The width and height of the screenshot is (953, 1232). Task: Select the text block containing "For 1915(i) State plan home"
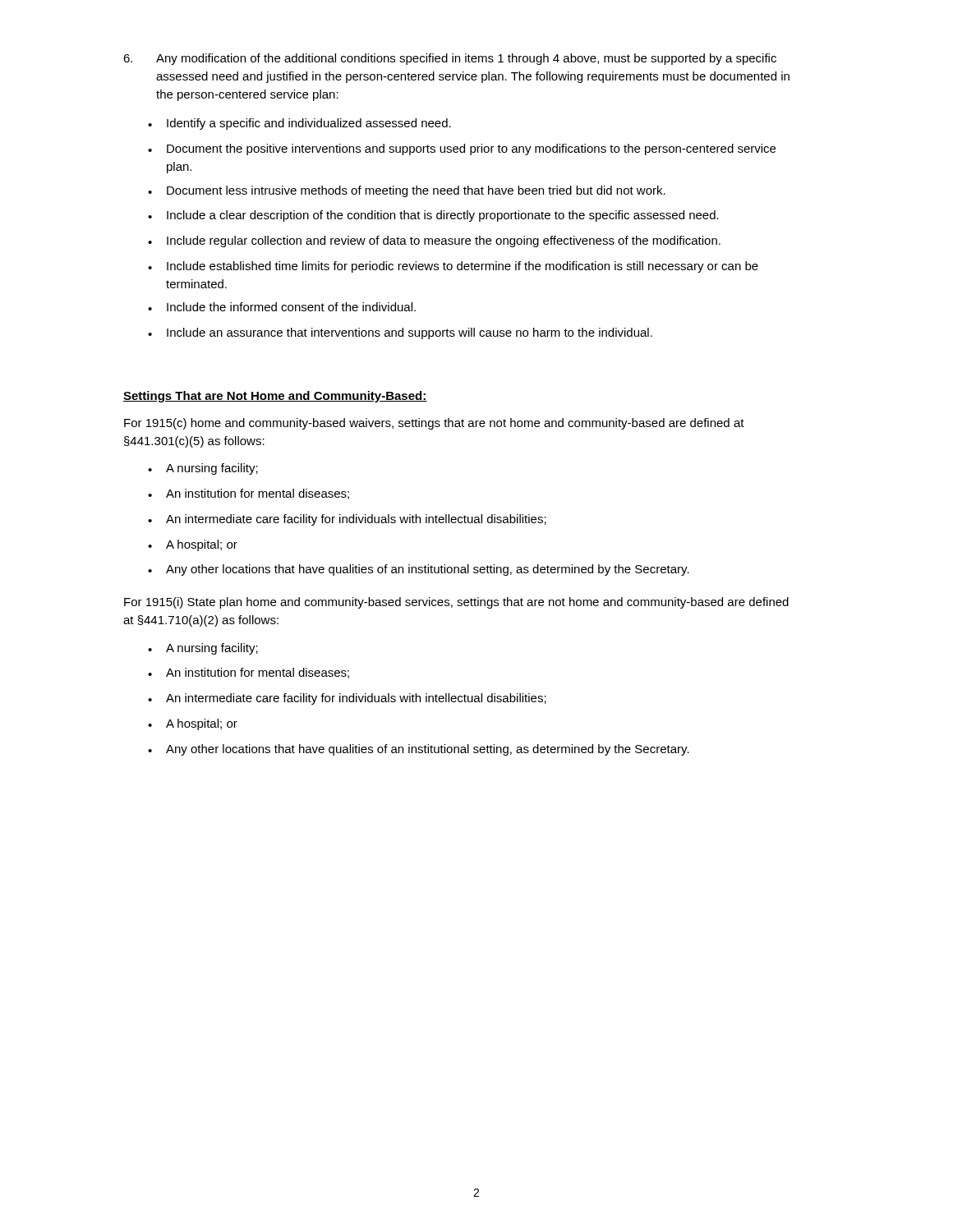coord(456,611)
